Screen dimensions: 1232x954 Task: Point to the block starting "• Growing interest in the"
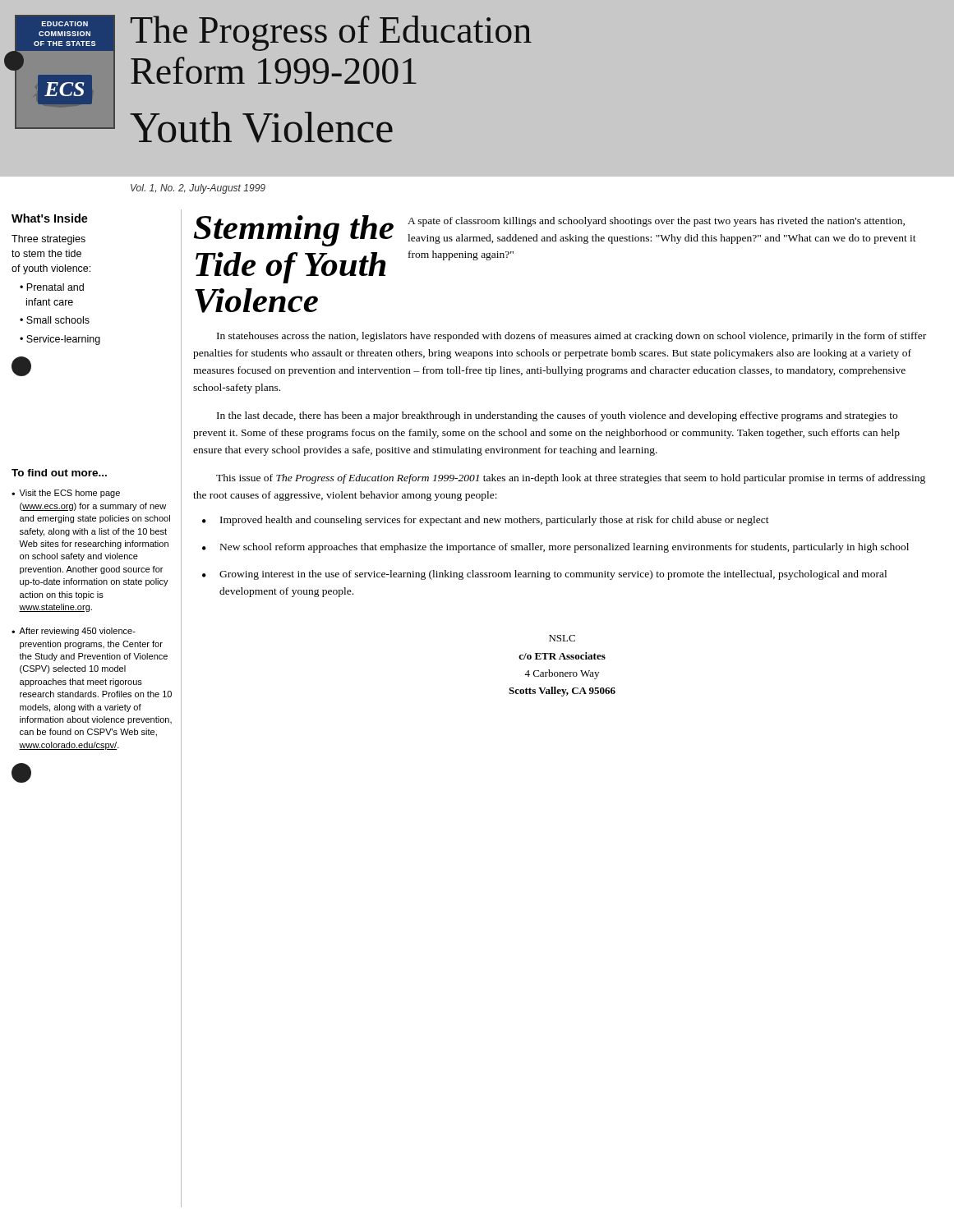(x=544, y=582)
